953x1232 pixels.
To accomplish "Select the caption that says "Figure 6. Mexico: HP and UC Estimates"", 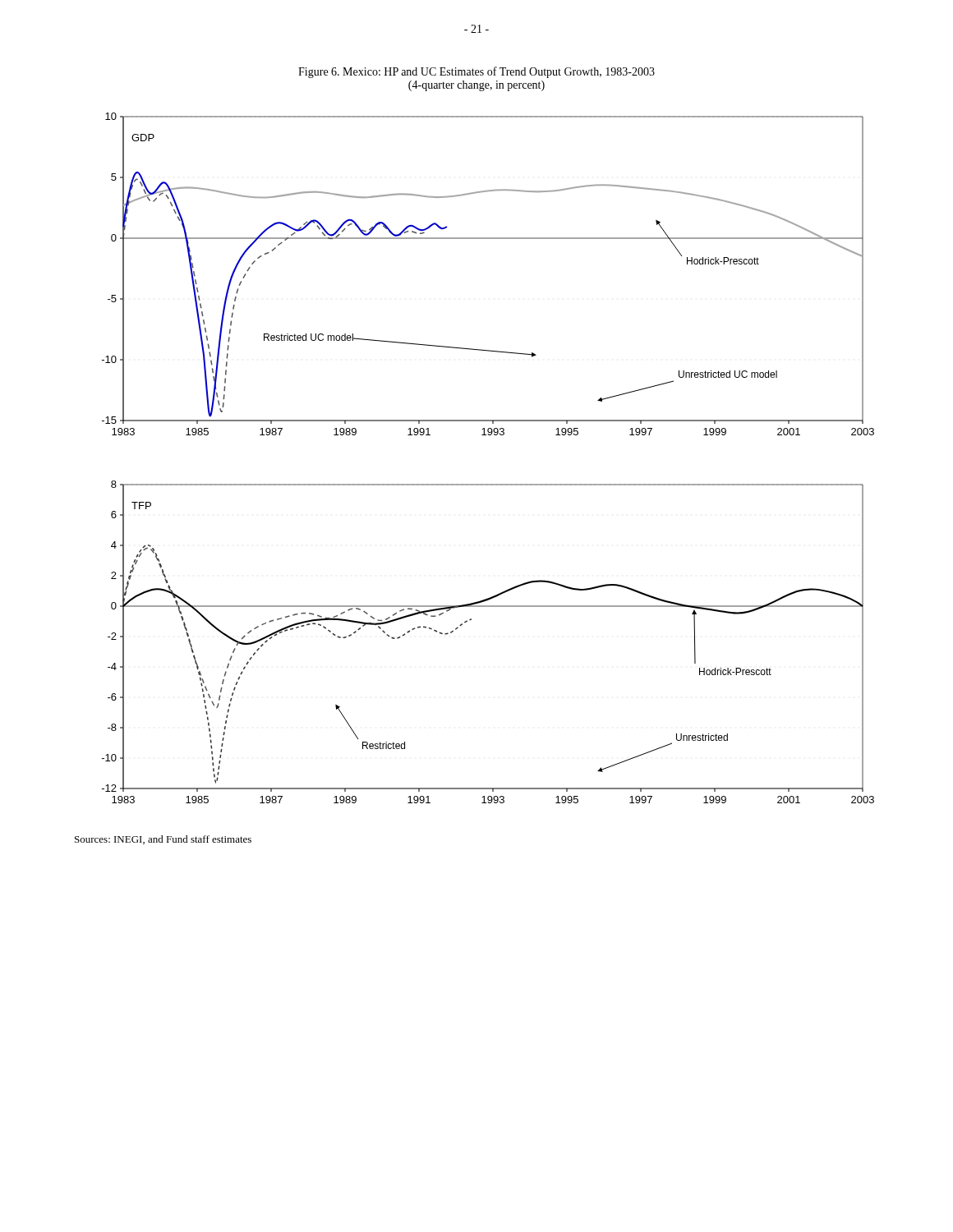I will (x=476, y=78).
